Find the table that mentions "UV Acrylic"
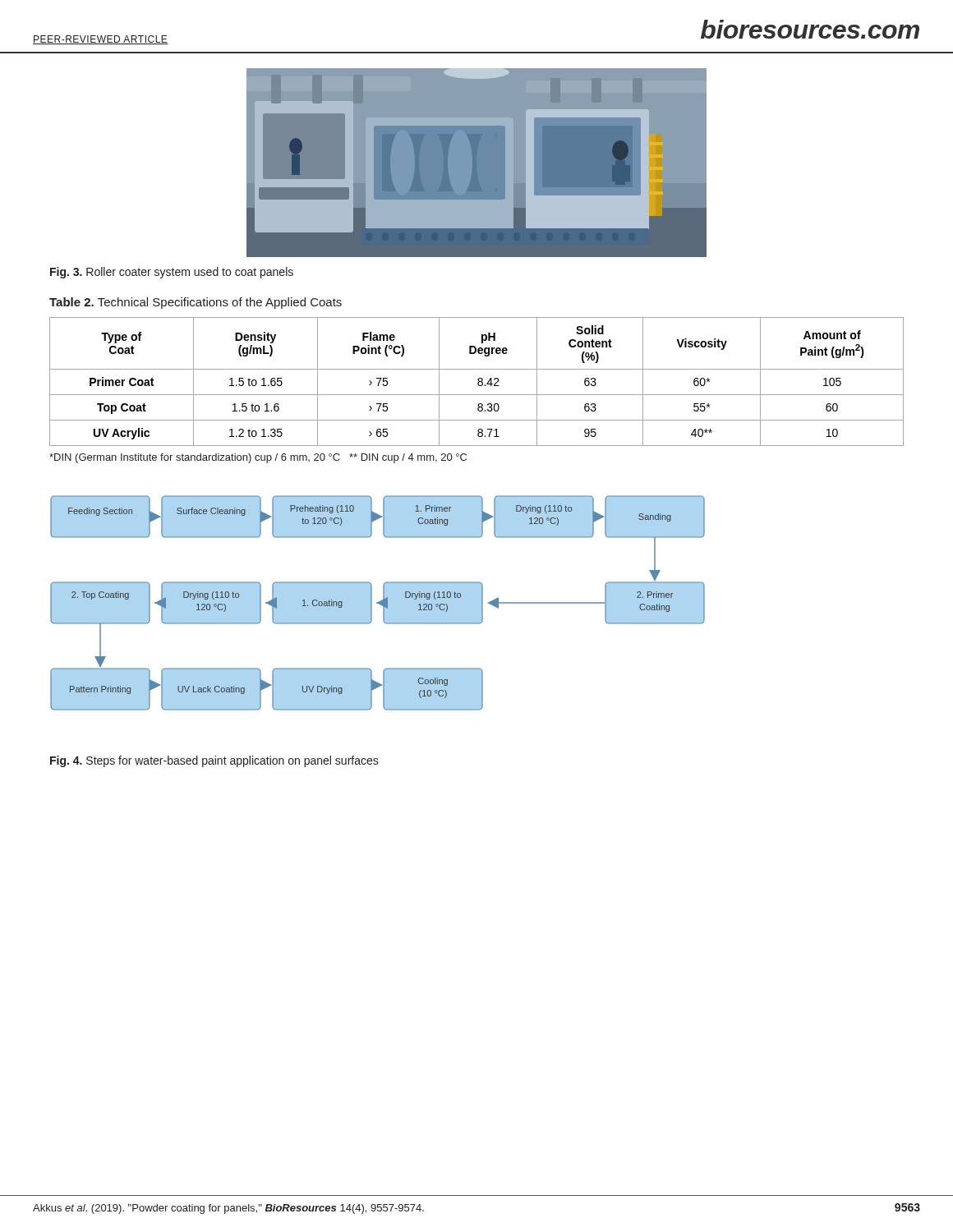This screenshot has width=953, height=1232. point(476,381)
